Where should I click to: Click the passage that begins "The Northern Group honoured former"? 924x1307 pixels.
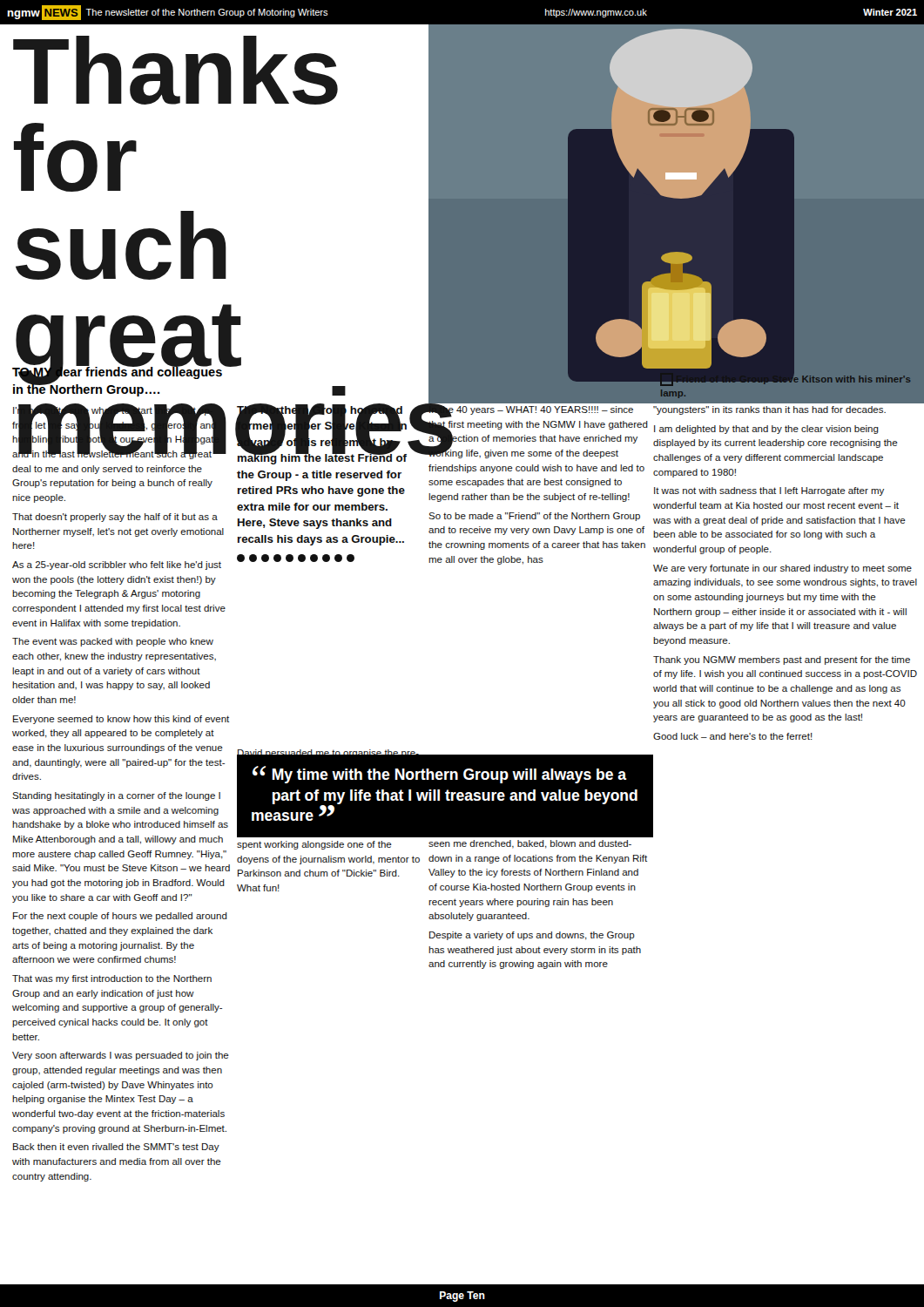pos(330,482)
